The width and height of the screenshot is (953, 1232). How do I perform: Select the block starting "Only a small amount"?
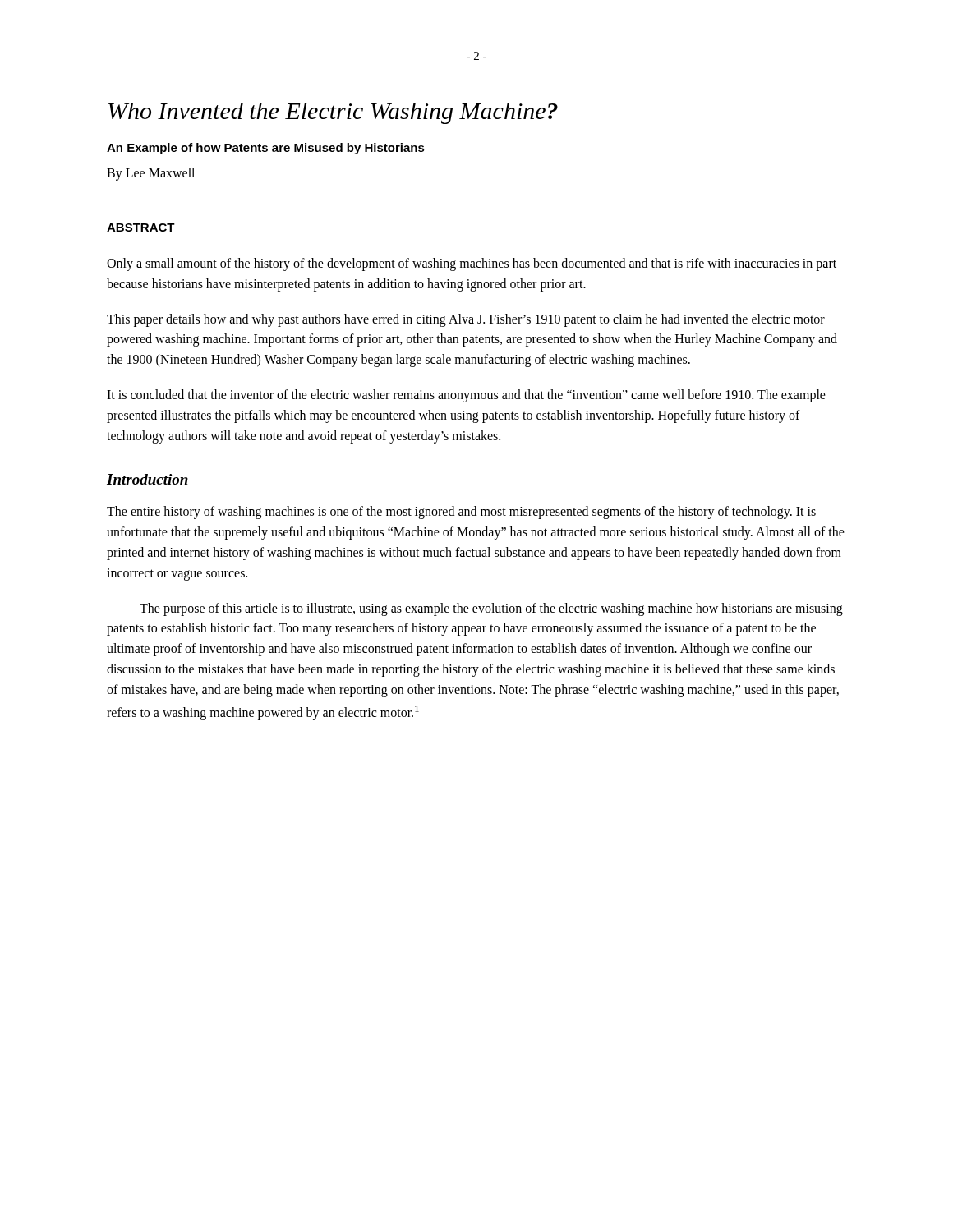tap(472, 273)
